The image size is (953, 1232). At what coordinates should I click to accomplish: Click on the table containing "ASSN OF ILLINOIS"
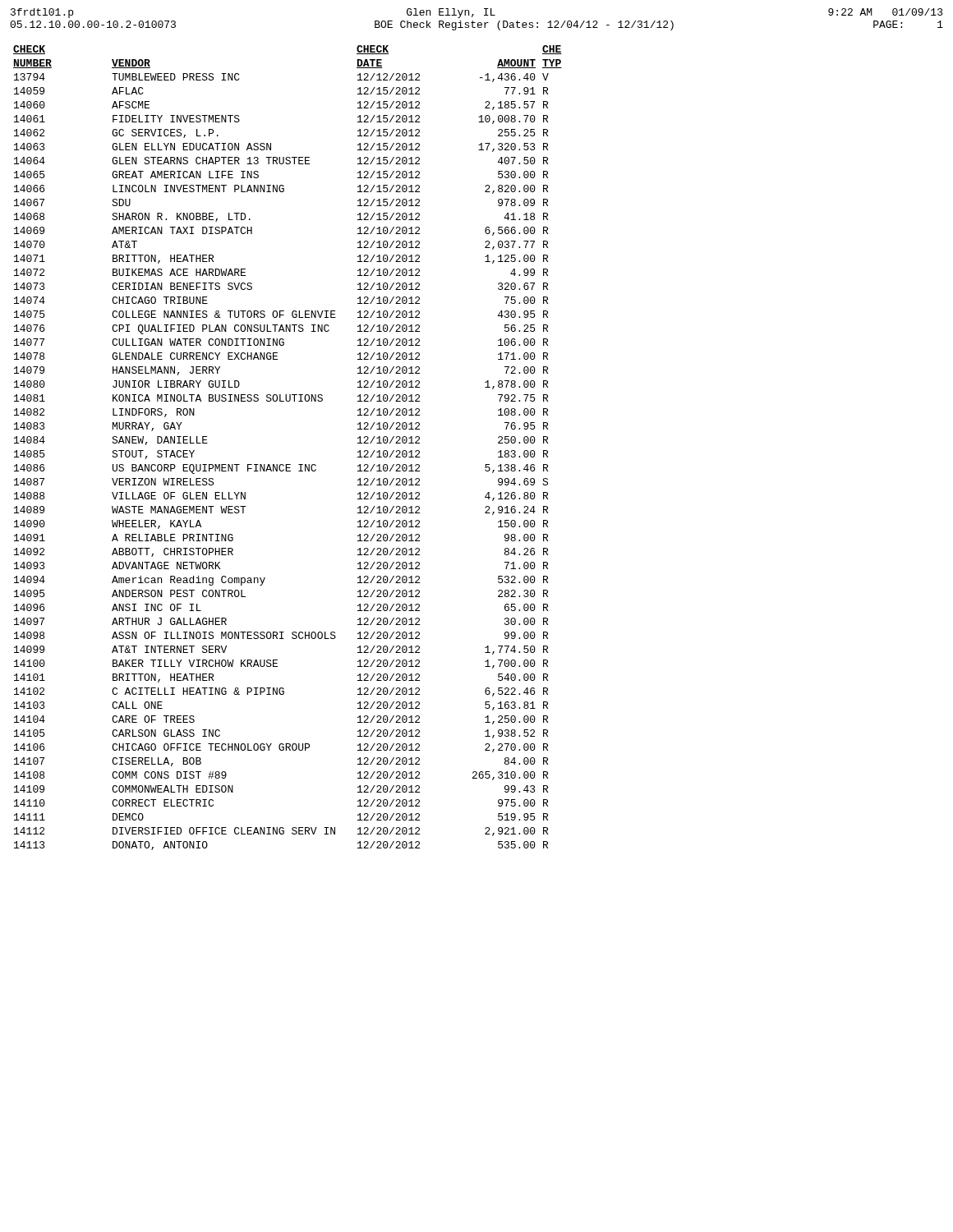297,448
